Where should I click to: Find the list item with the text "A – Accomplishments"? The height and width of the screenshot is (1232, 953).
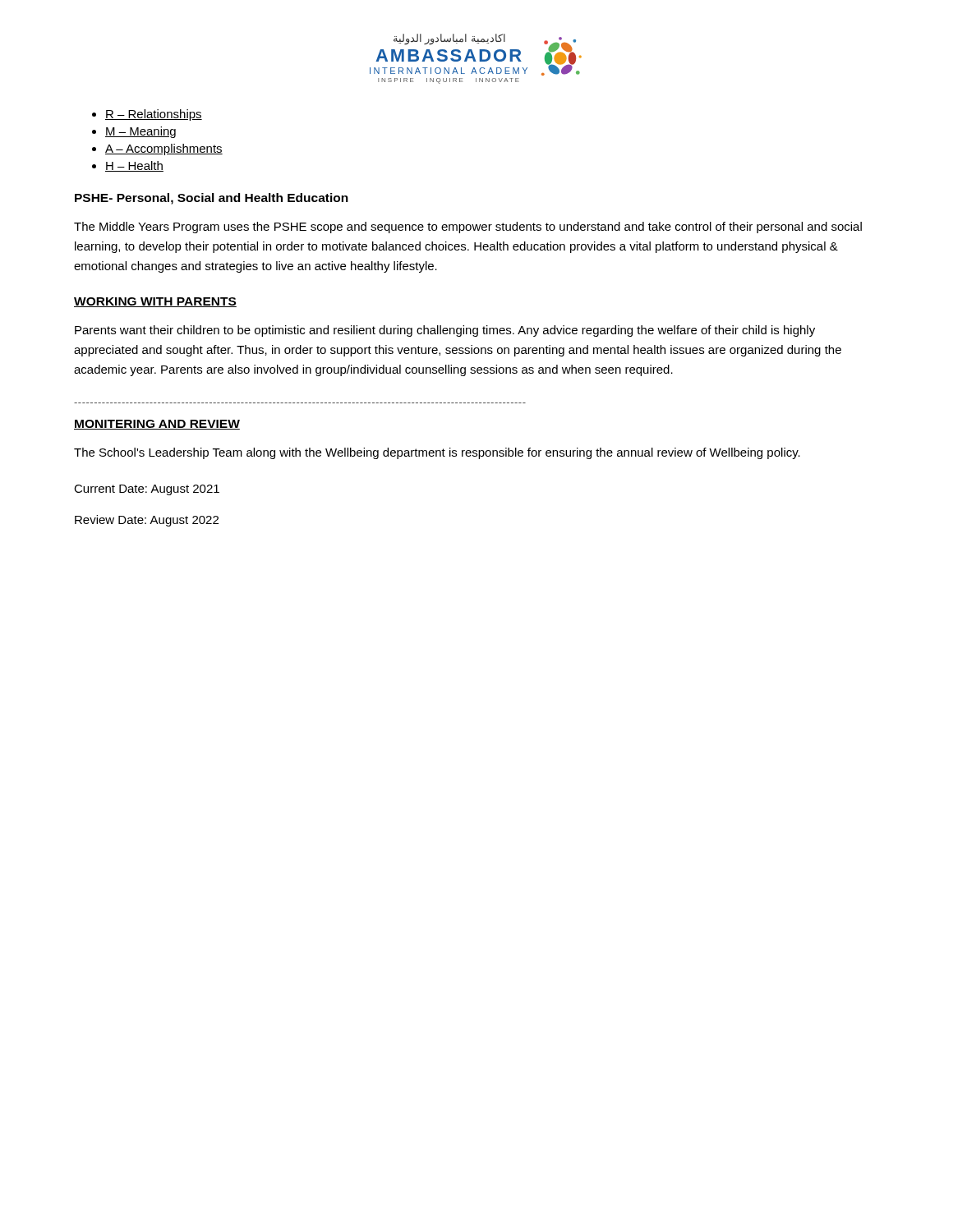pyautogui.click(x=164, y=148)
